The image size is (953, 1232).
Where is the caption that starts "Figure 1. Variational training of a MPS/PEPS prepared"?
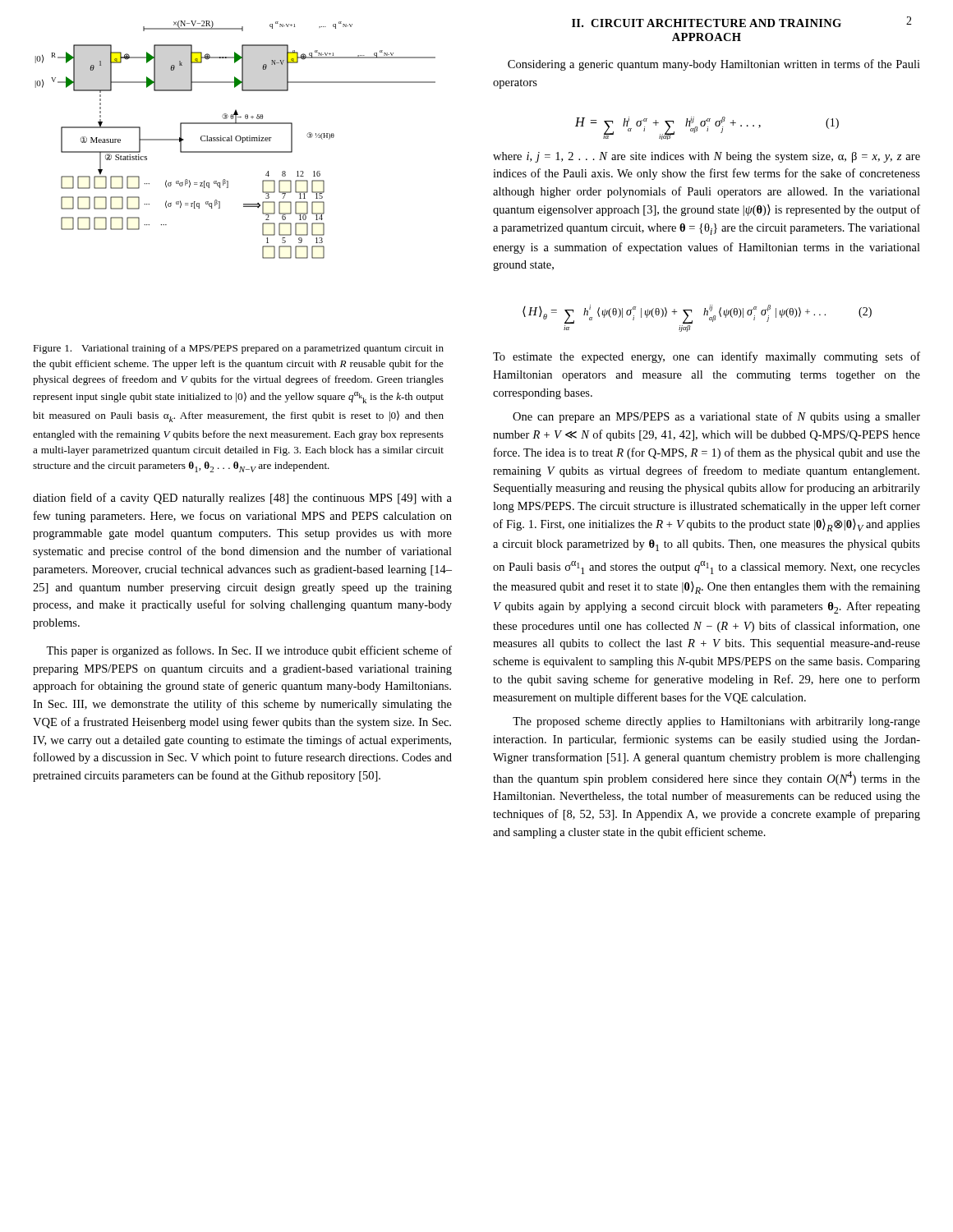click(x=238, y=408)
